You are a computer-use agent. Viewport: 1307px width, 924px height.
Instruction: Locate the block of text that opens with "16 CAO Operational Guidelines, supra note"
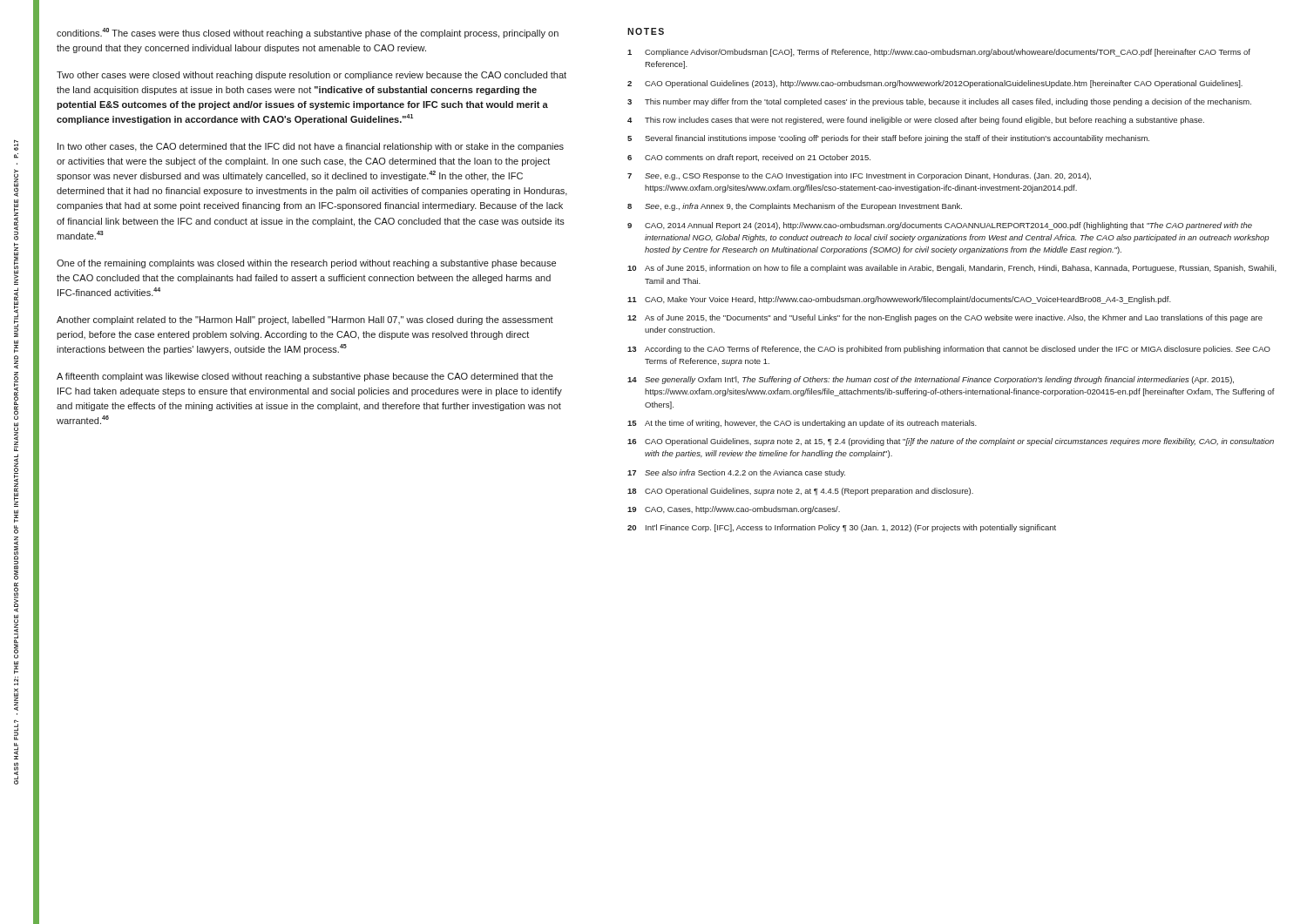[x=956, y=448]
